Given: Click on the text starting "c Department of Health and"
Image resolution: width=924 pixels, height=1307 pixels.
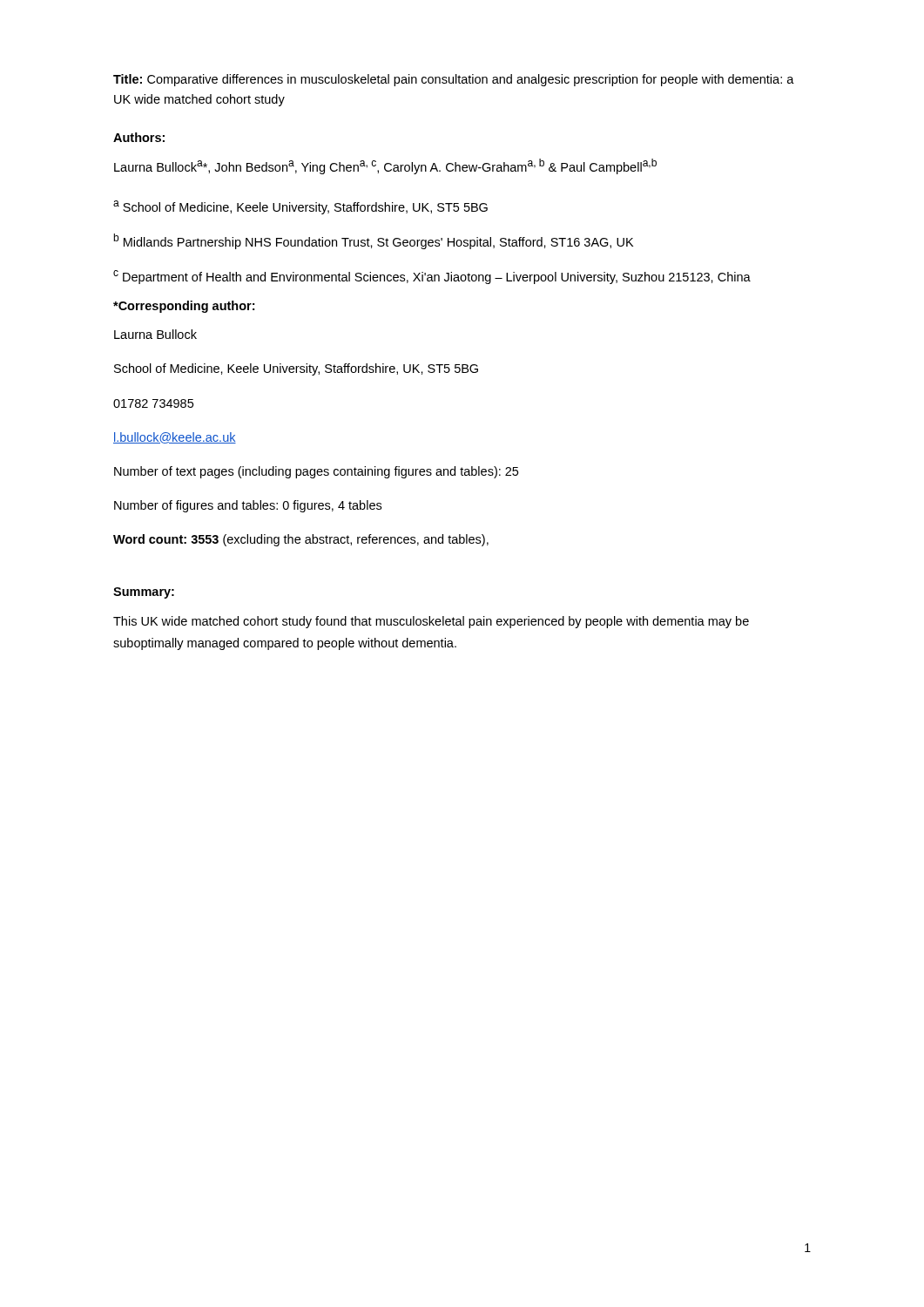Looking at the screenshot, I should click(432, 275).
